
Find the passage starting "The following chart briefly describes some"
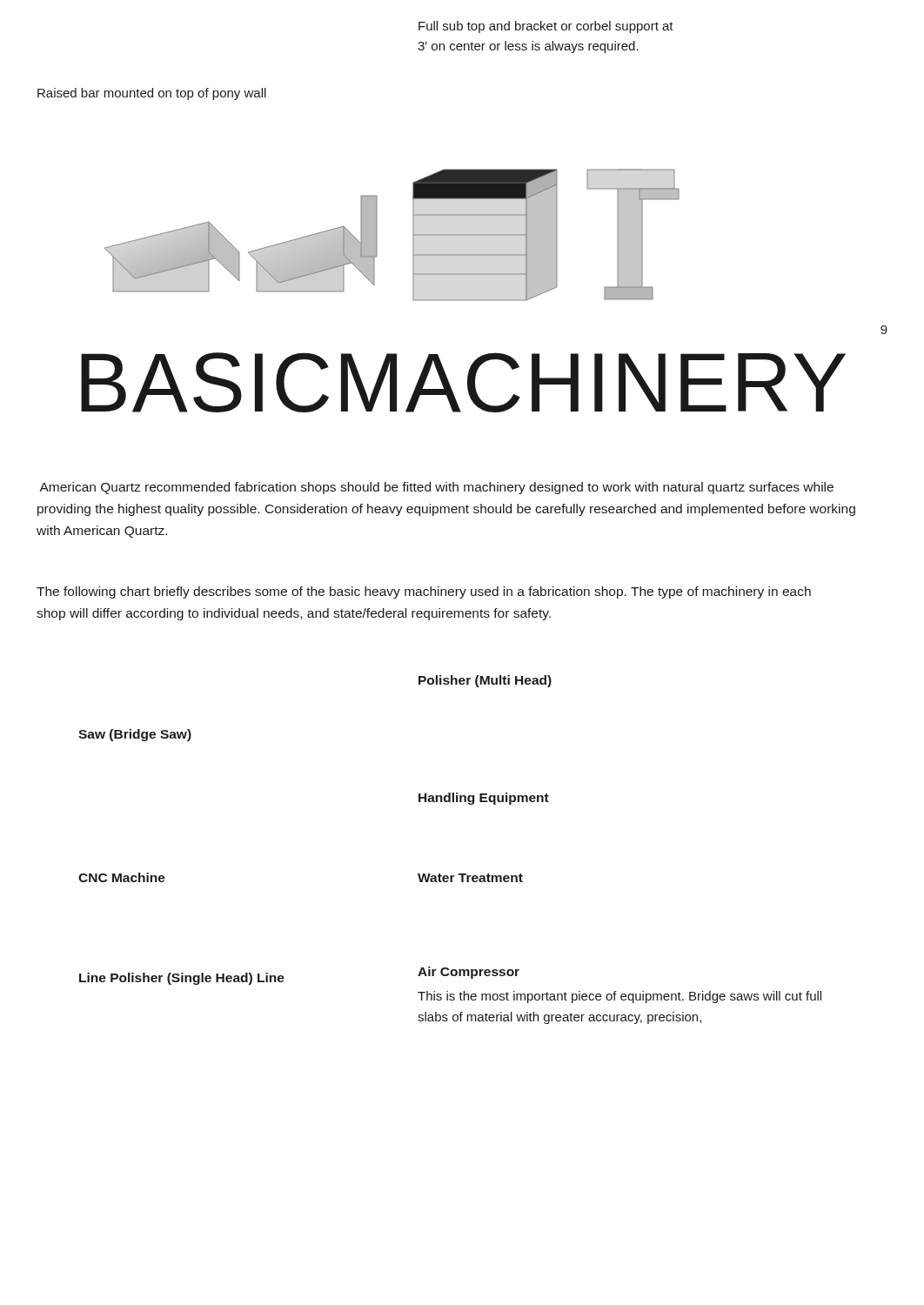click(x=424, y=602)
